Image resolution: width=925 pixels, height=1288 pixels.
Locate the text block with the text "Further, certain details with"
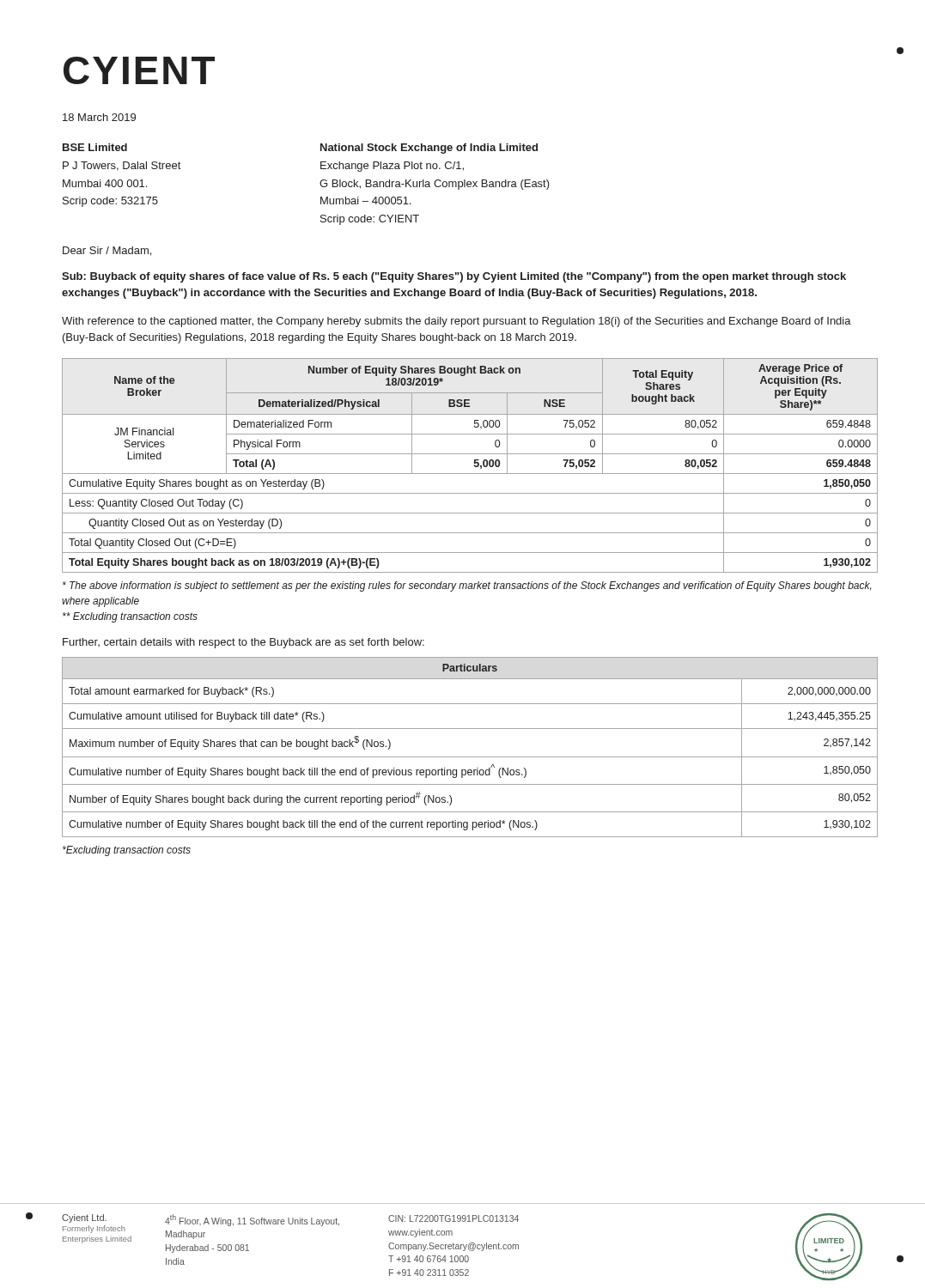pyautogui.click(x=243, y=642)
